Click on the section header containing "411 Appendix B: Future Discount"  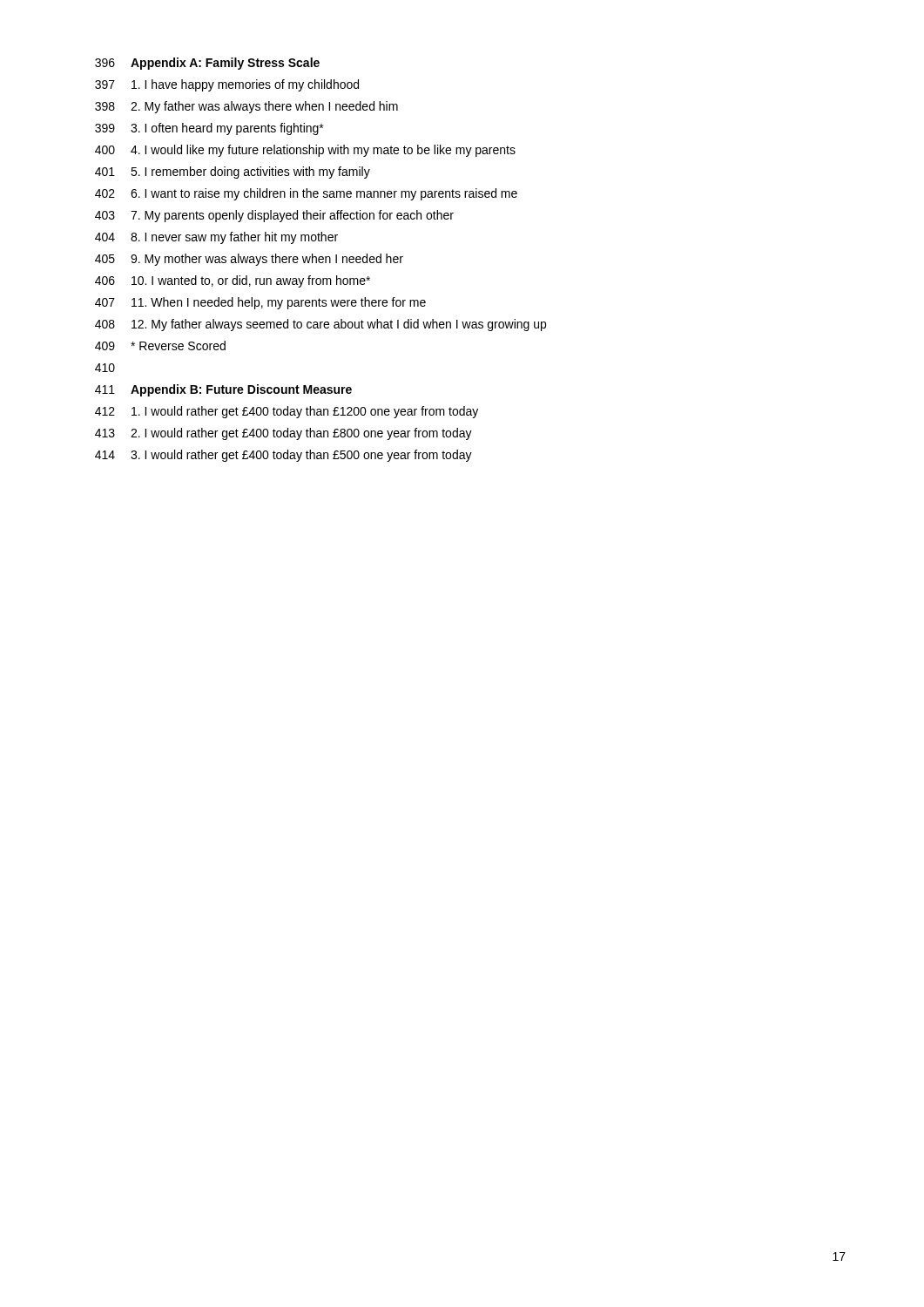(215, 390)
